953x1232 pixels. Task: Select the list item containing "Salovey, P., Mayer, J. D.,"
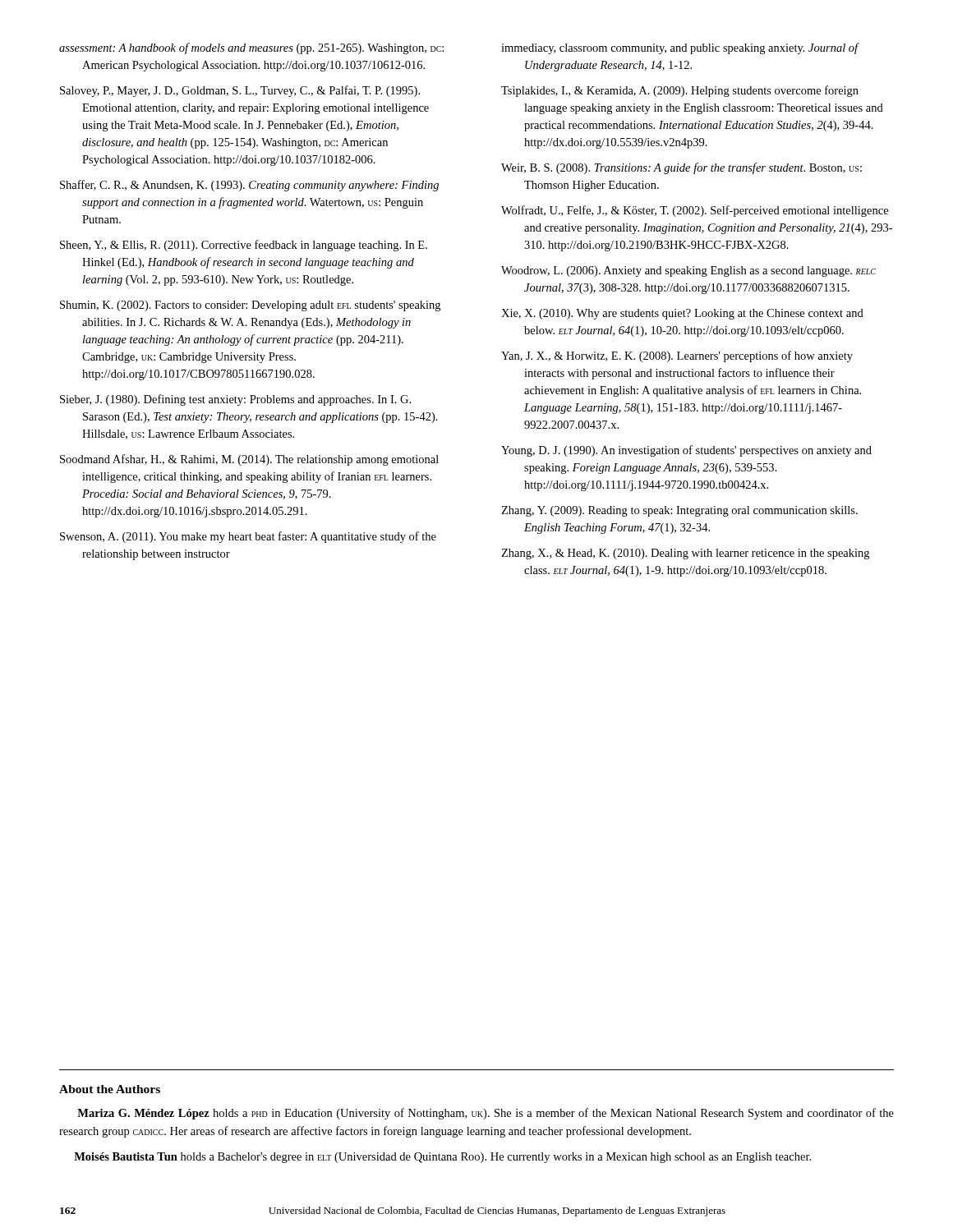(x=244, y=125)
